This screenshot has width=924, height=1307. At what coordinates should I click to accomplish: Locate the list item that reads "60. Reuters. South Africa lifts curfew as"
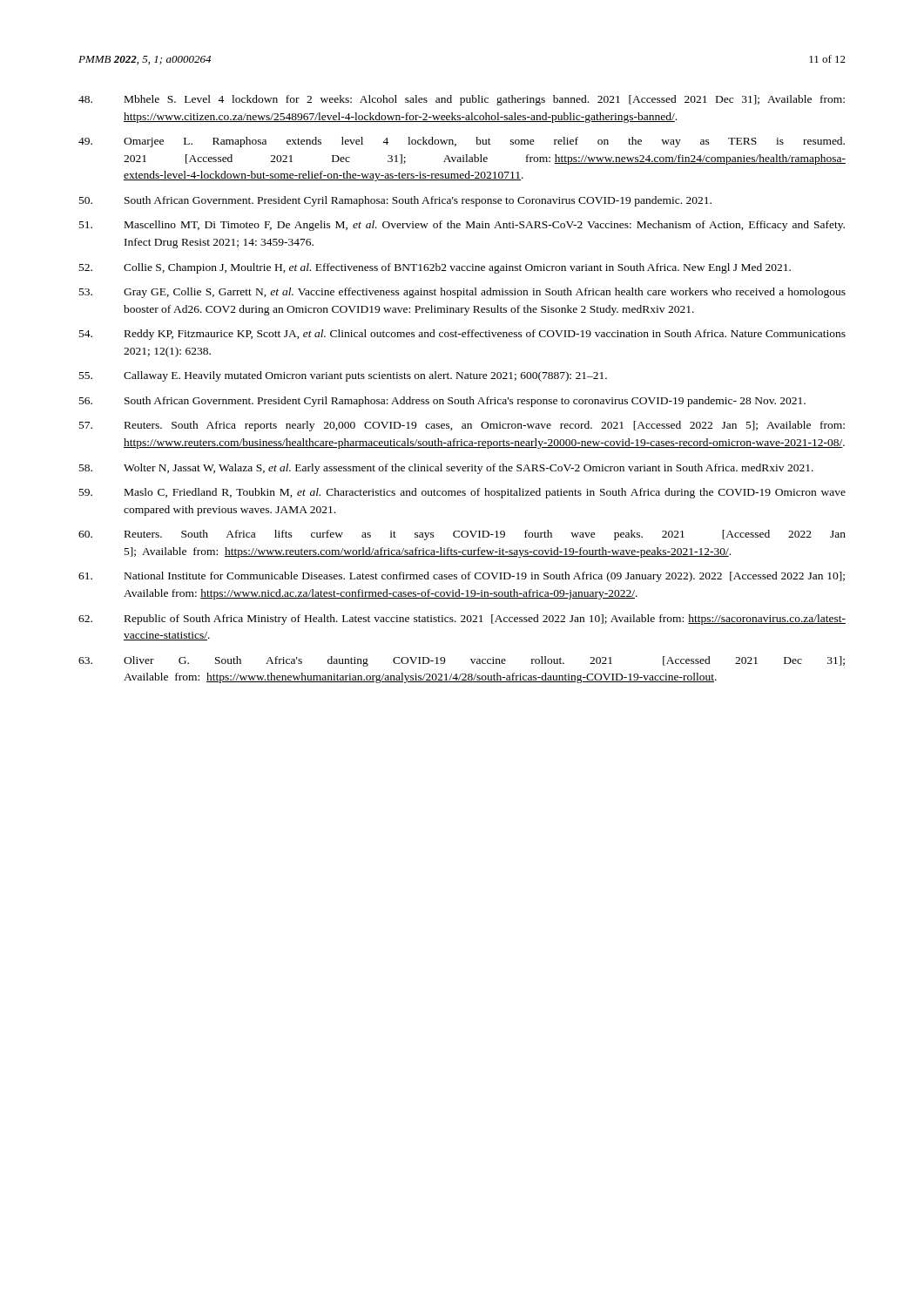(462, 543)
